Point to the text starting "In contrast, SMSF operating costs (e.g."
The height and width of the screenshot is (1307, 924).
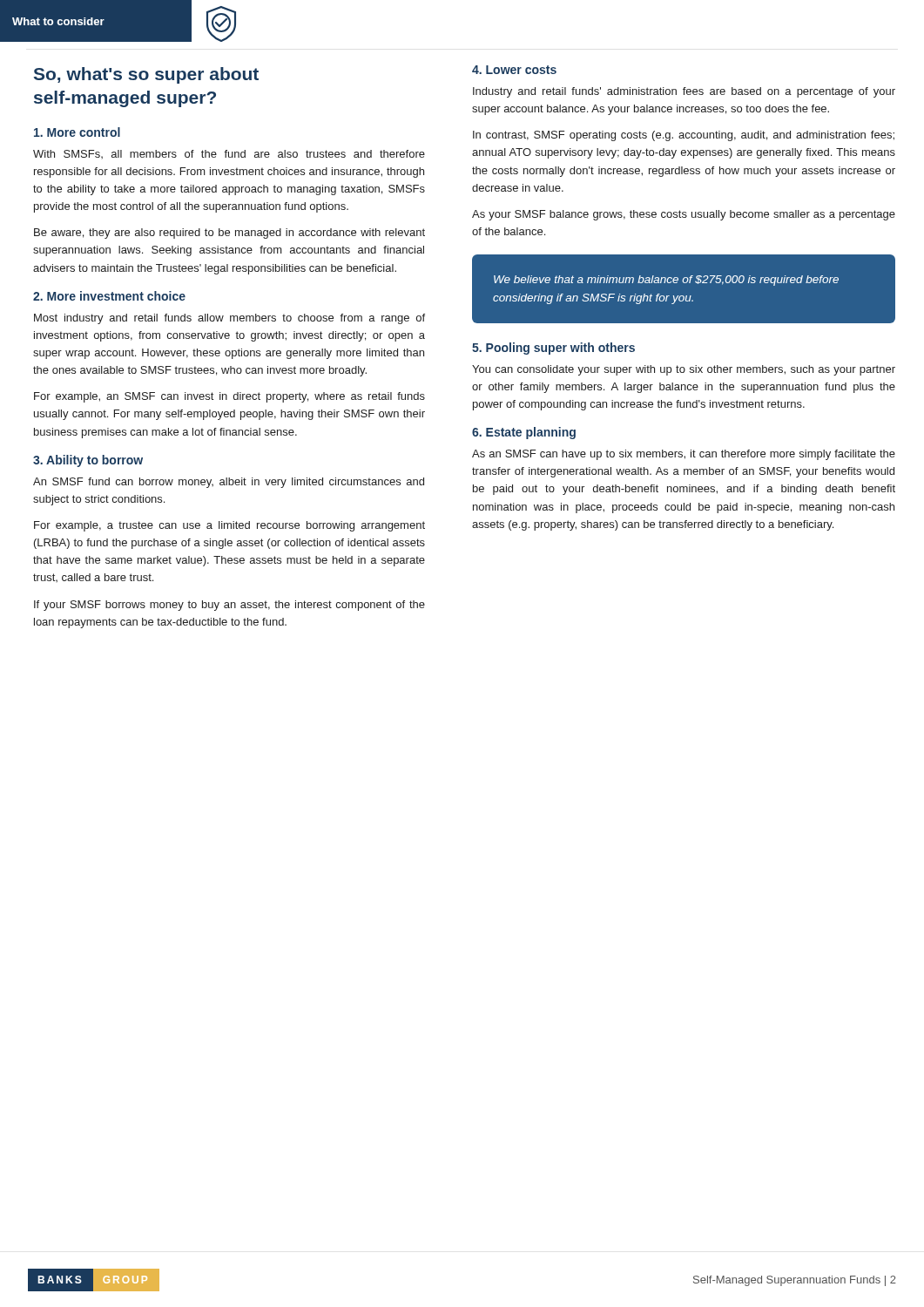pos(684,161)
